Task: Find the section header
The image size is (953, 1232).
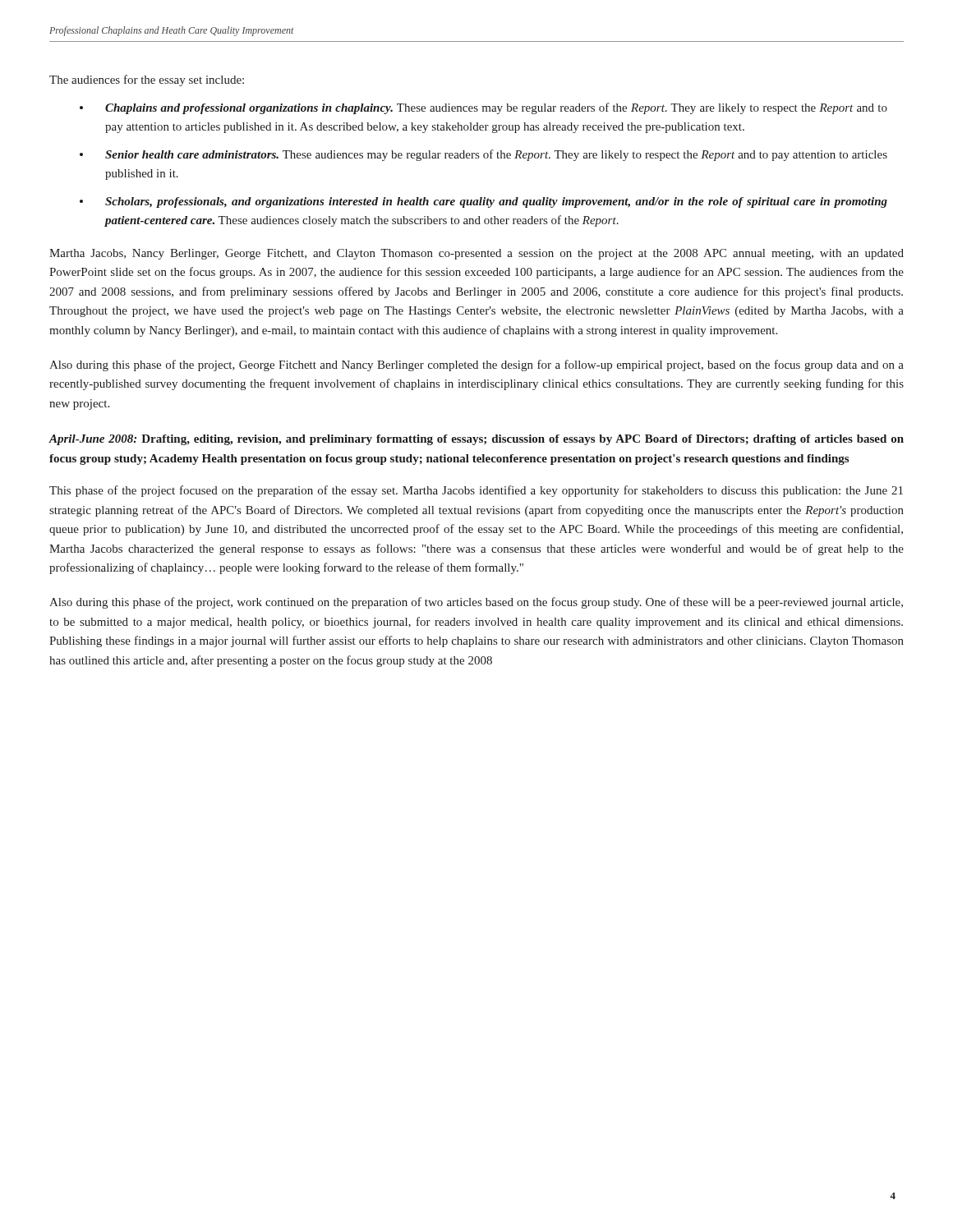Action: tap(476, 448)
